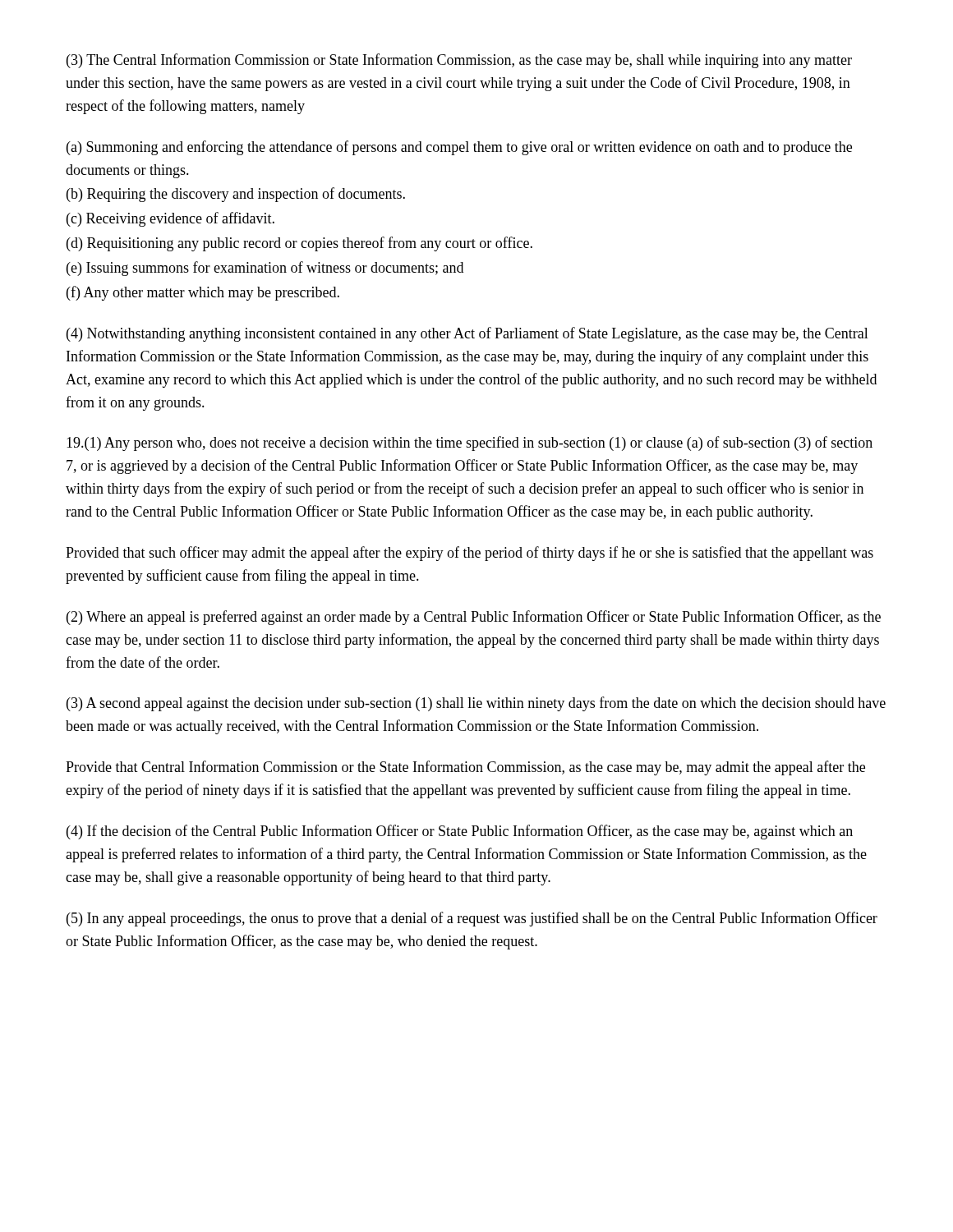Viewport: 953px width, 1232px height.
Task: Locate the block of text that opens with "(3) A second appeal against the decision under"
Action: point(476,715)
